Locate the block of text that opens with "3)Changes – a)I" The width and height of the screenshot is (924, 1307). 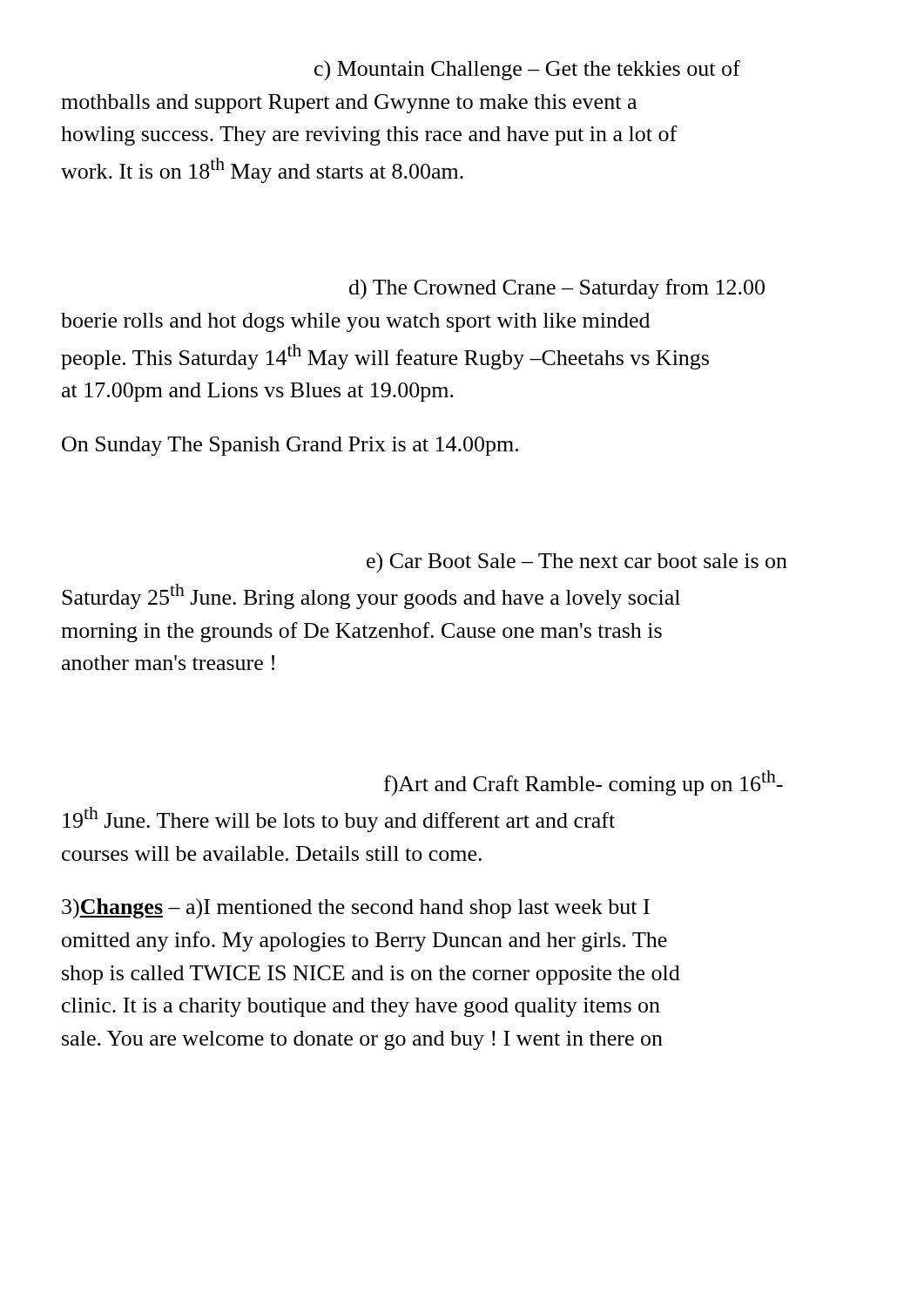click(x=462, y=973)
